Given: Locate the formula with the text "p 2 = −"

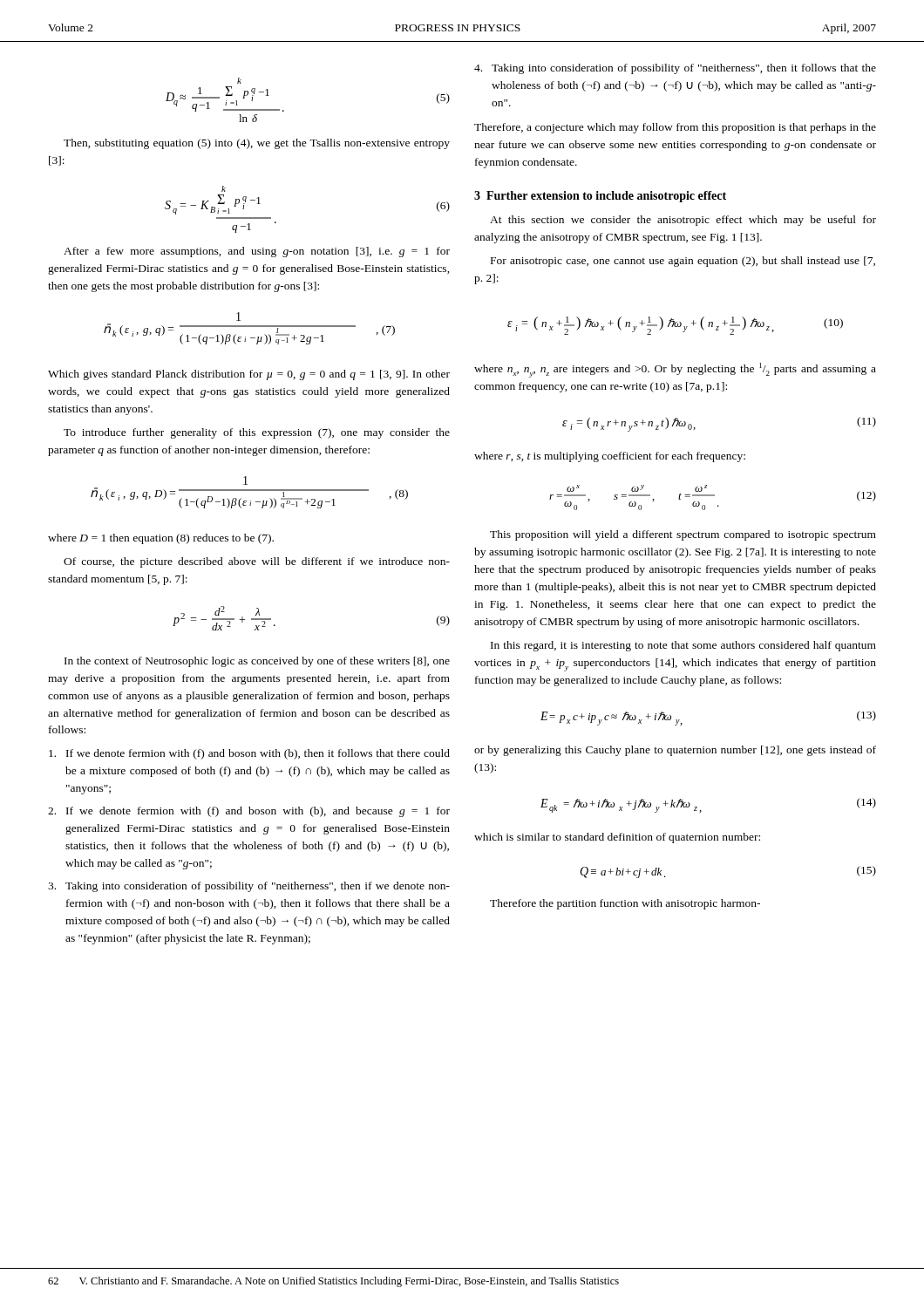Looking at the screenshot, I should point(223,619).
